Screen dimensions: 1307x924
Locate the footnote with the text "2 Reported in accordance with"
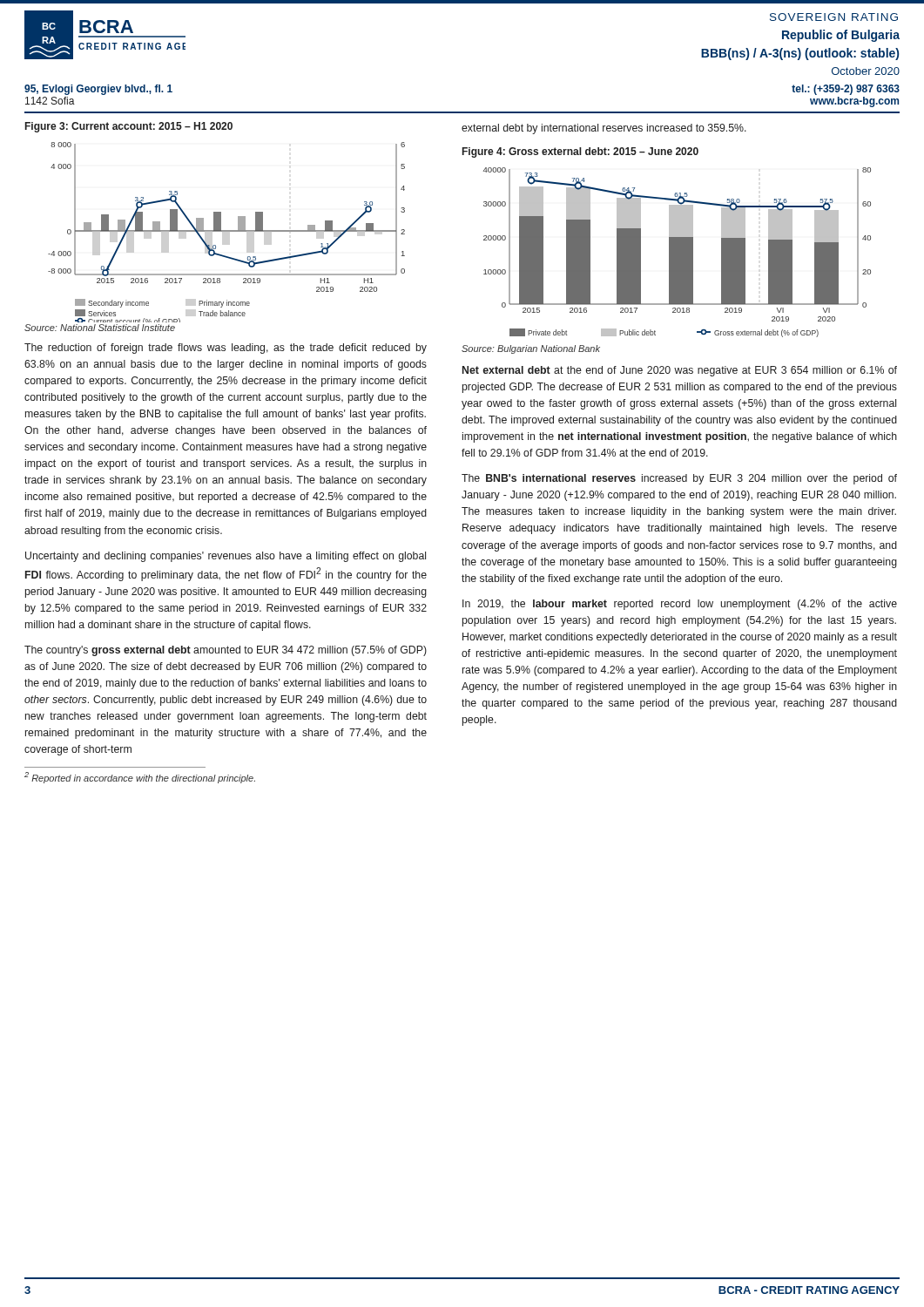pos(140,777)
